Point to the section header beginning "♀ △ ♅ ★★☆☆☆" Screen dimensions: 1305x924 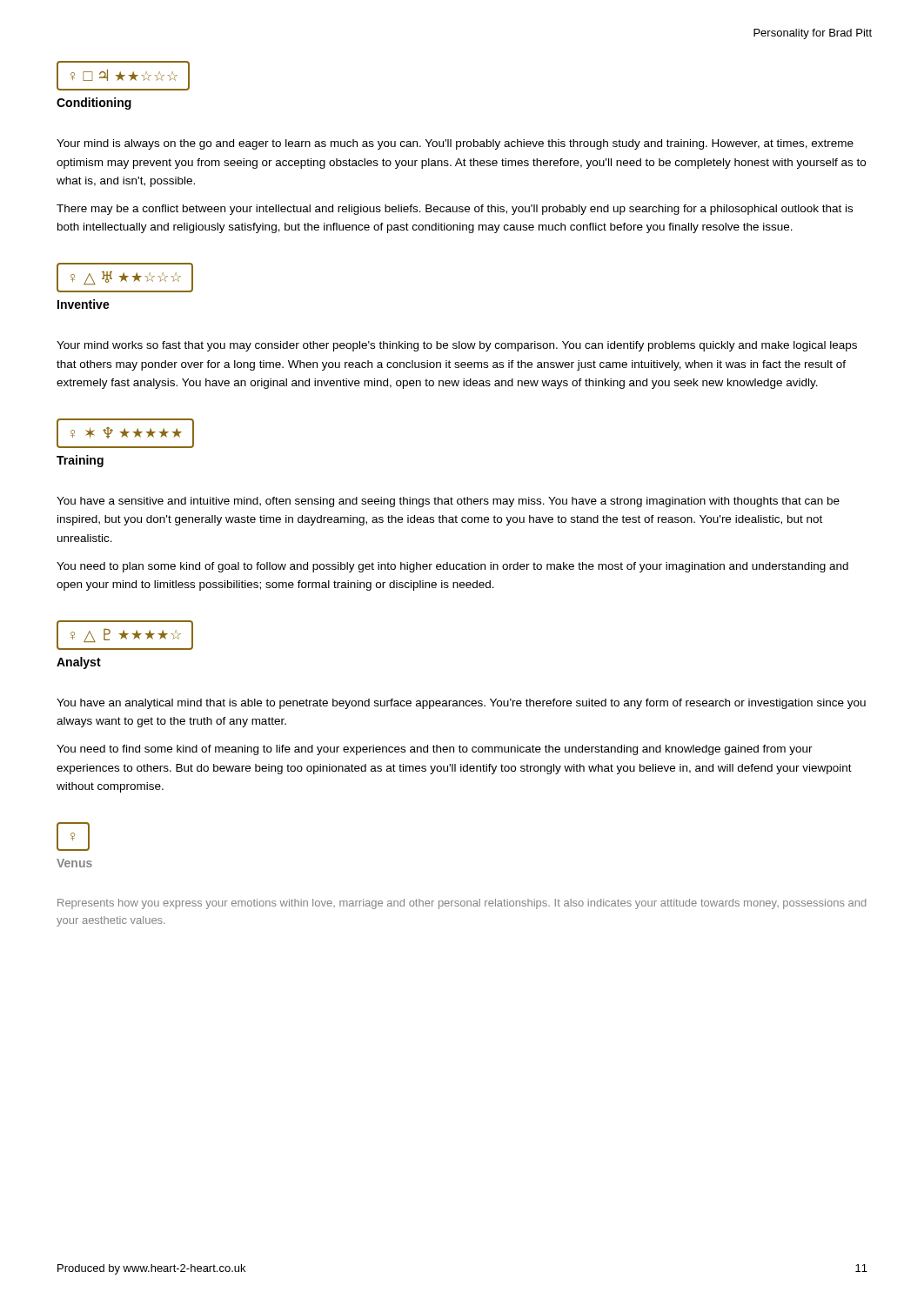coord(125,278)
